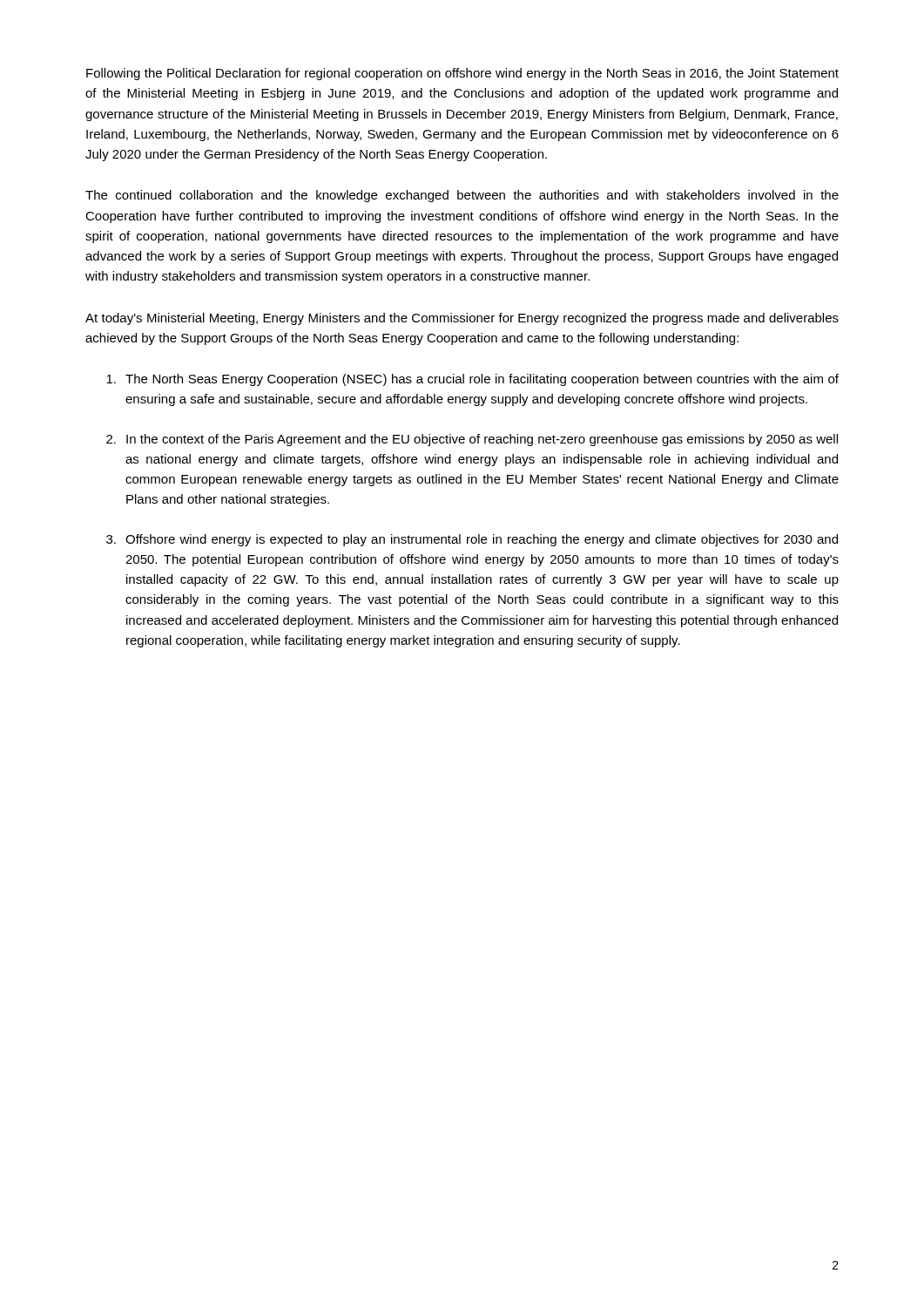Select the list item containing "2. In the context of the Paris"
Viewport: 924px width, 1307px height.
tap(462, 469)
